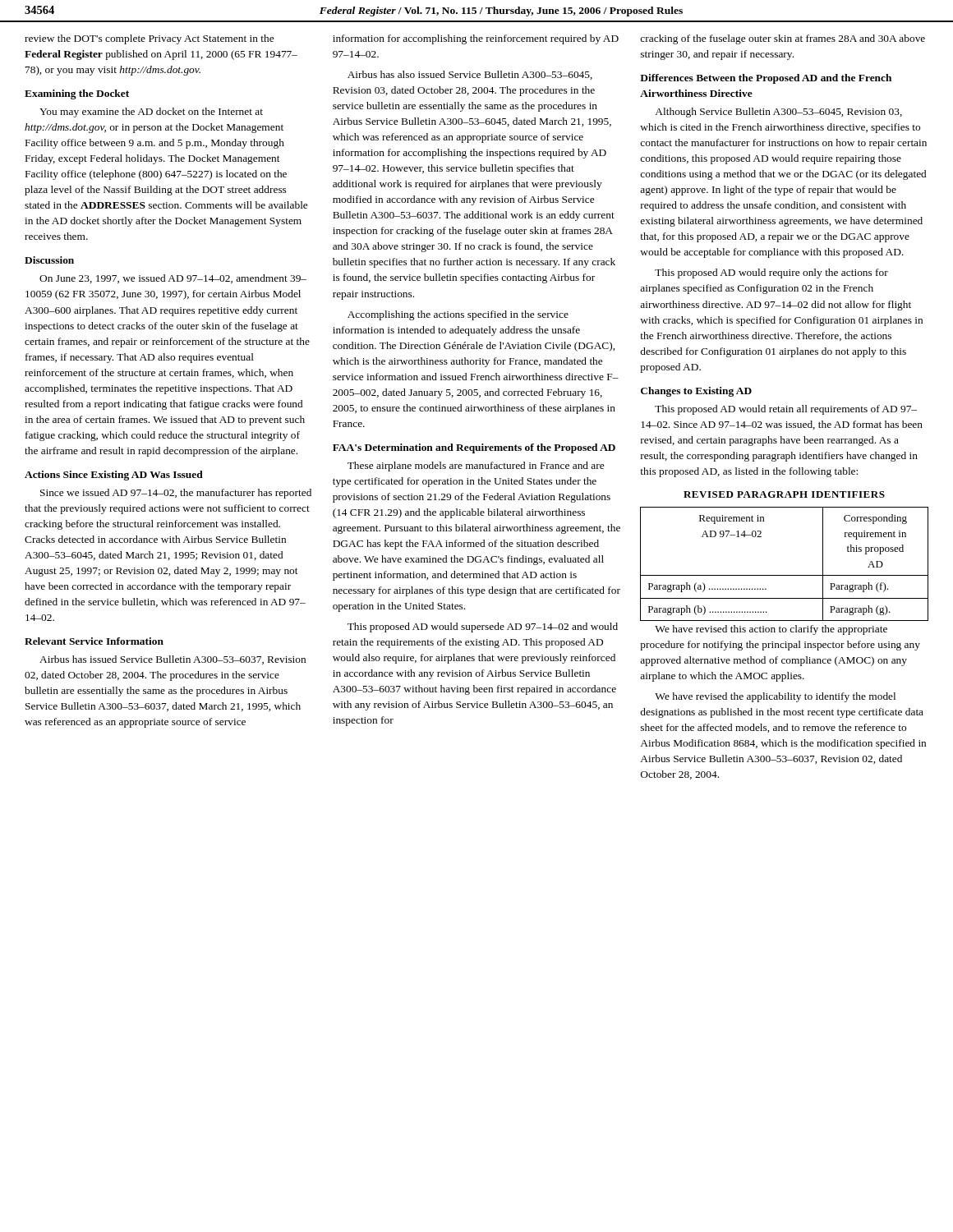Point to the passage starting "Examining the Docket"
The height and width of the screenshot is (1232, 953).
tap(77, 93)
